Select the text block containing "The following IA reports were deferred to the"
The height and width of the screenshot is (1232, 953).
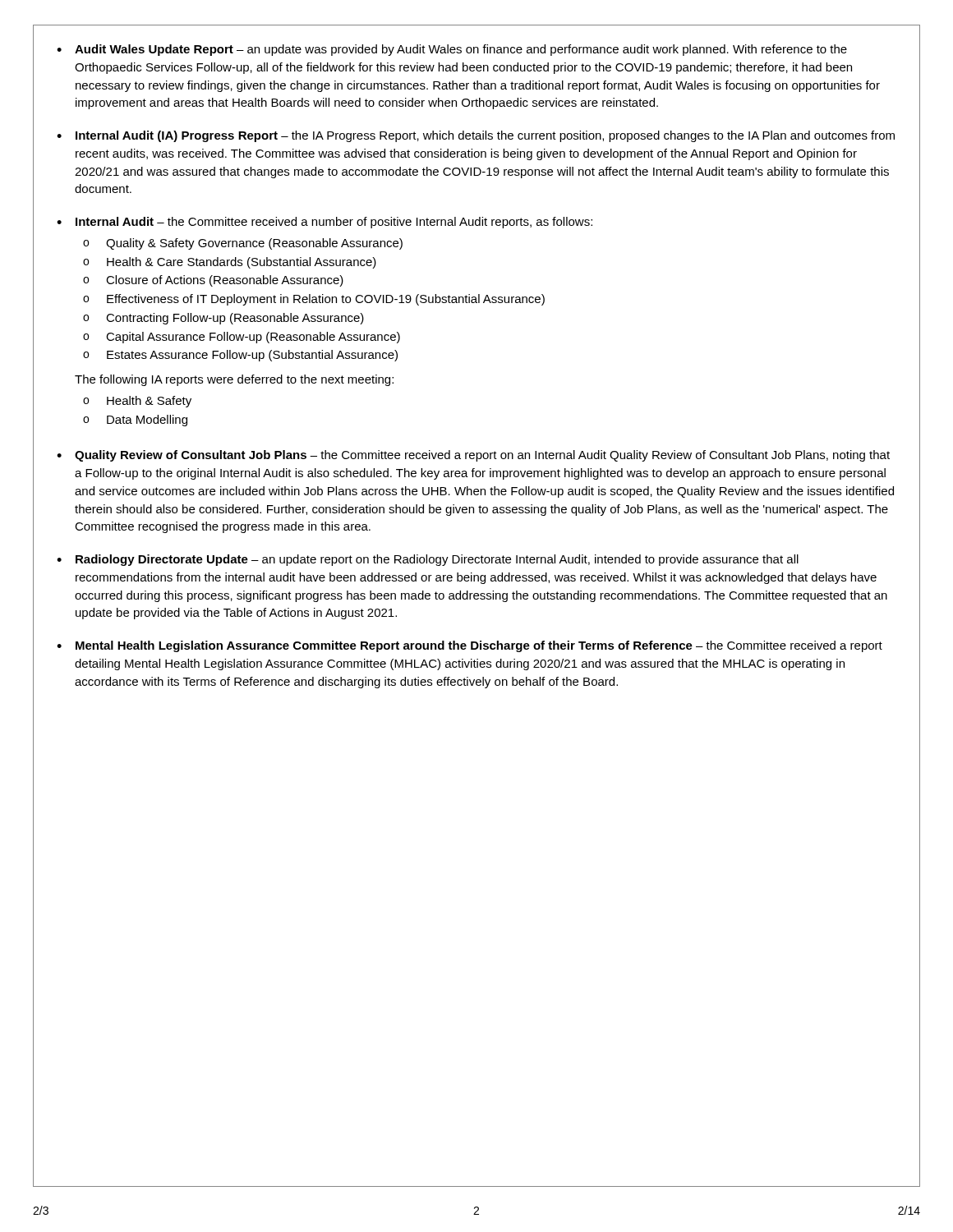pos(235,379)
